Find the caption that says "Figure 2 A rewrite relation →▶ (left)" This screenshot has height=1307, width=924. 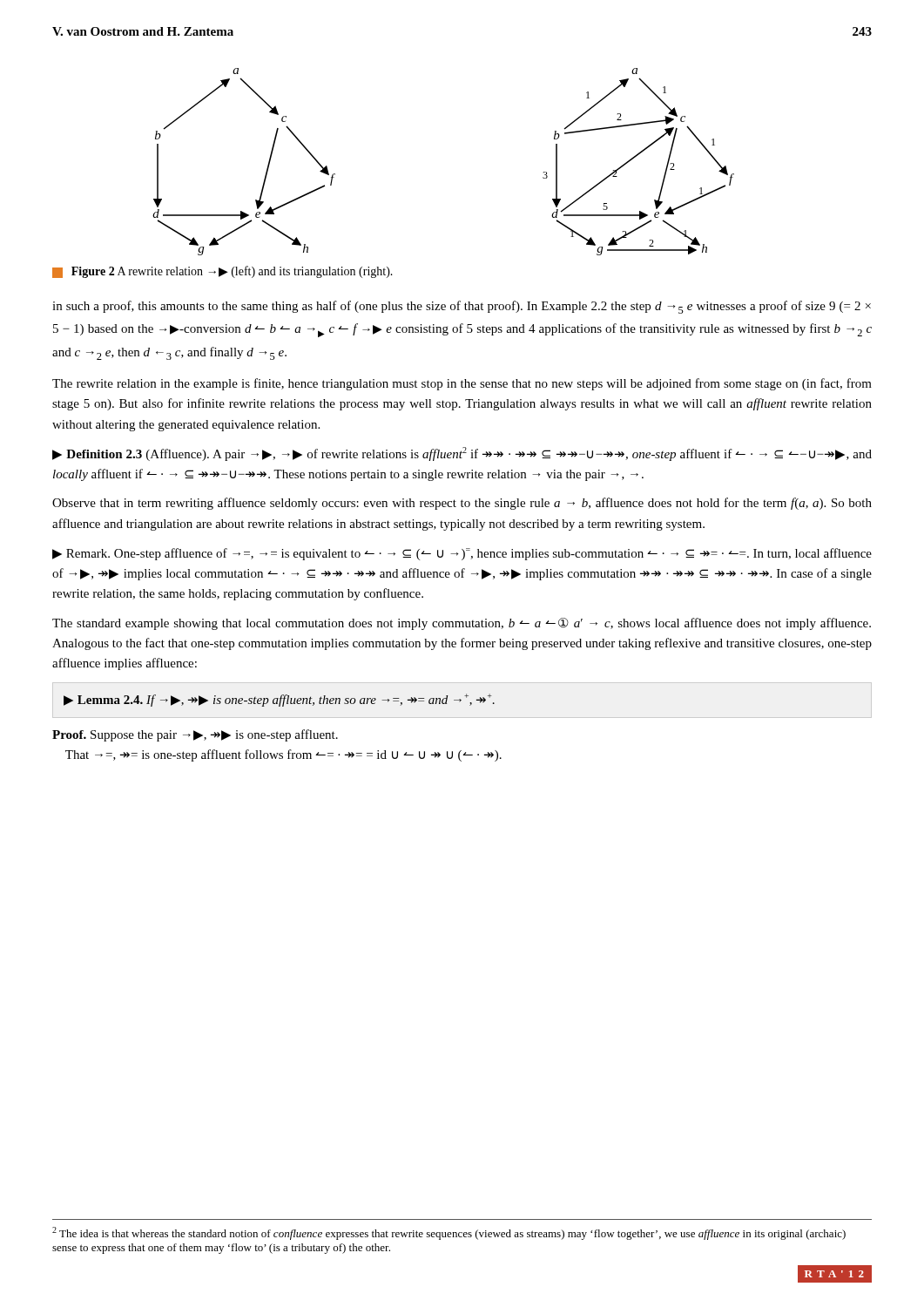pos(223,271)
